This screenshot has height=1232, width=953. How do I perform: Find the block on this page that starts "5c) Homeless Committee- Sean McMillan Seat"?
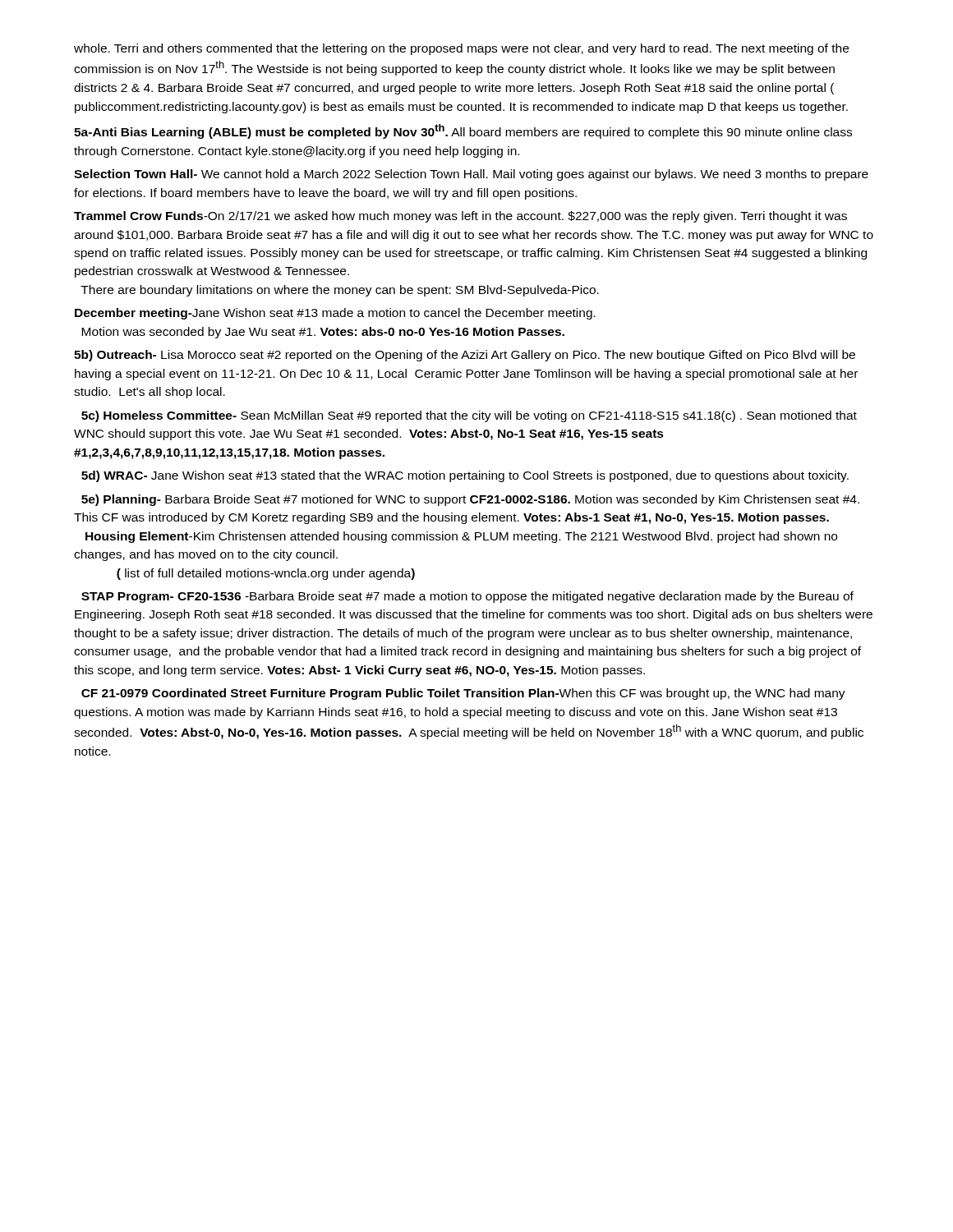(465, 433)
